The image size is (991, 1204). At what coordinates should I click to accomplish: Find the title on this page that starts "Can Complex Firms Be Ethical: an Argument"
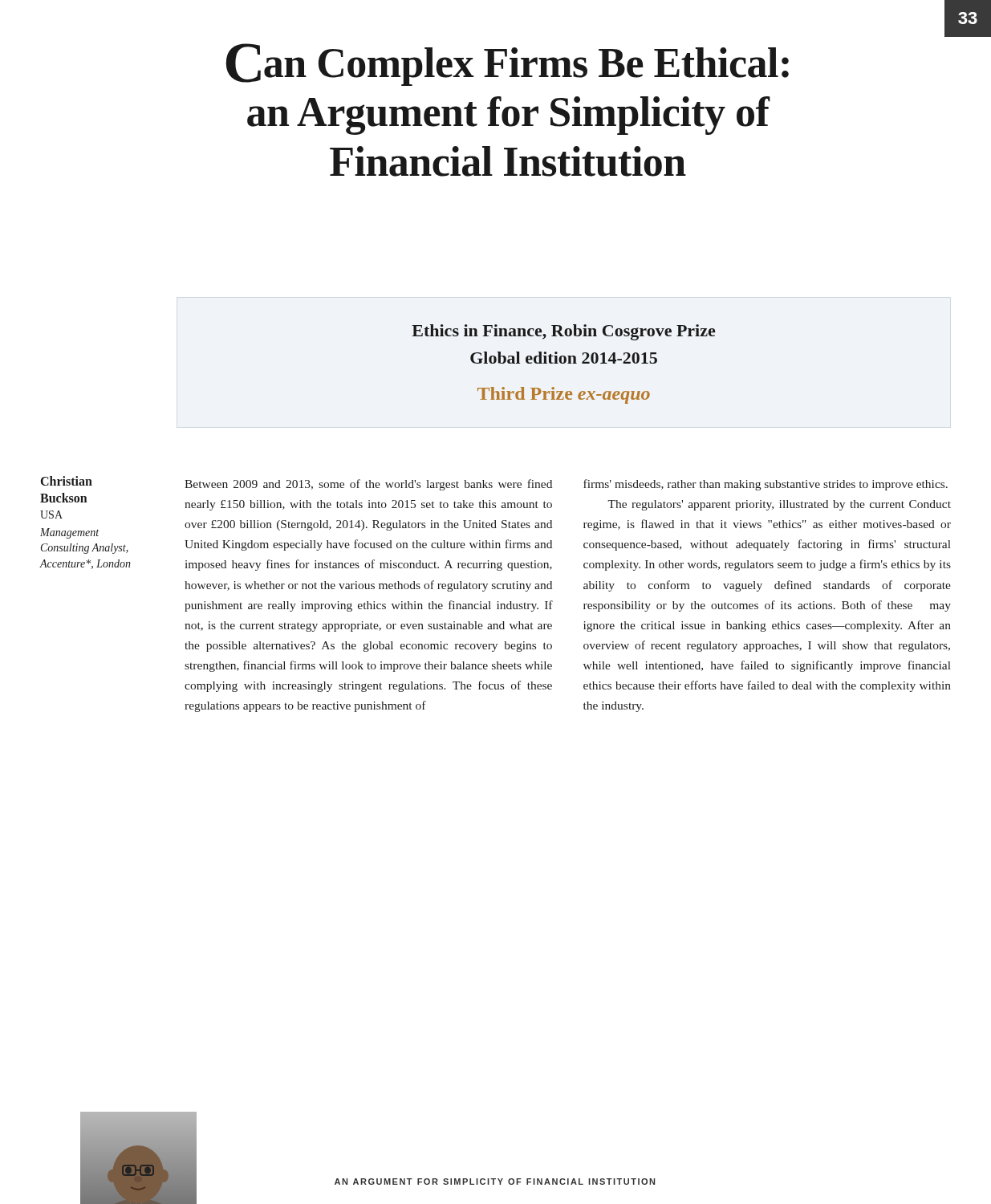point(508,112)
